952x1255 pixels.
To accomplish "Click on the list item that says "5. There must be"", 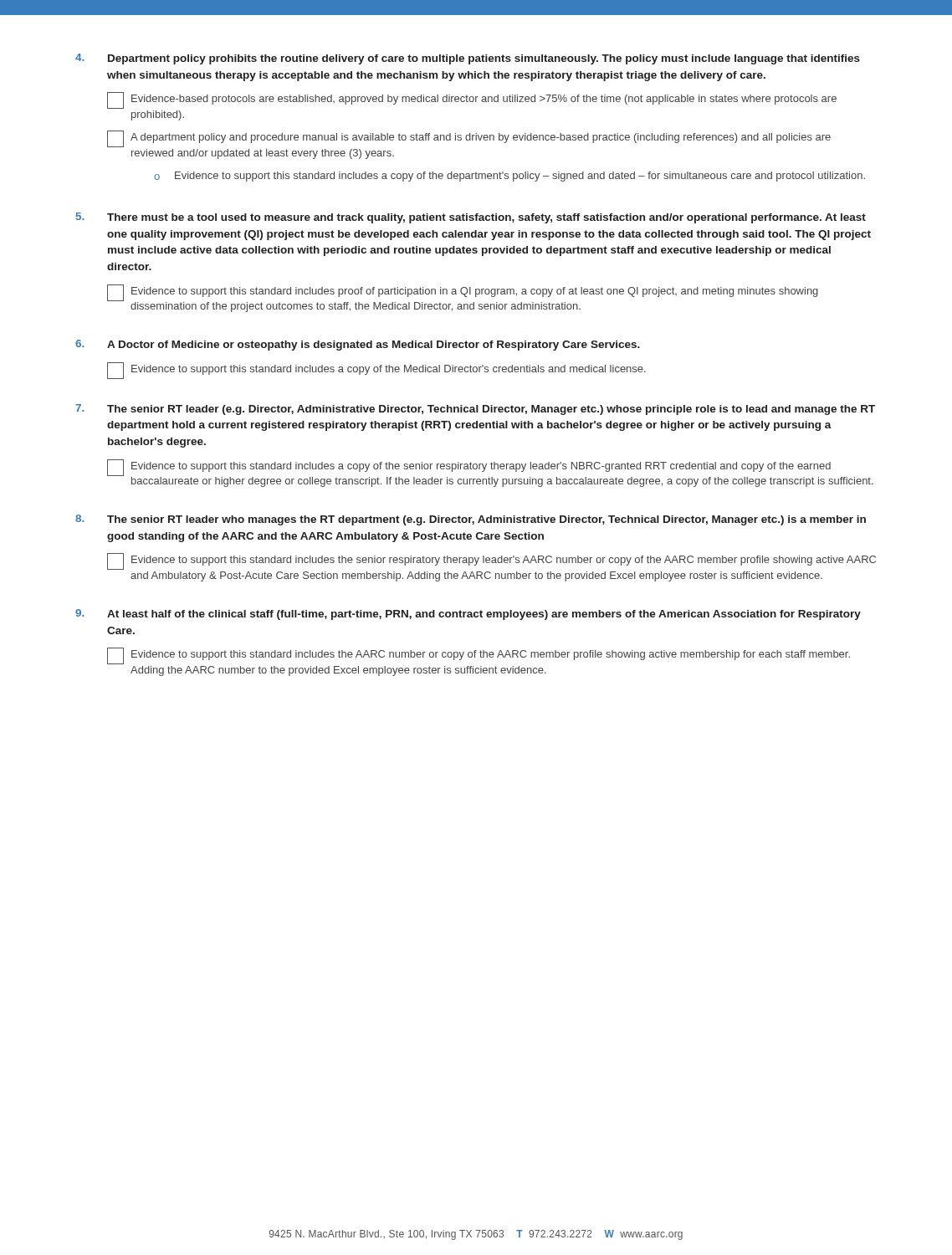I will (476, 265).
